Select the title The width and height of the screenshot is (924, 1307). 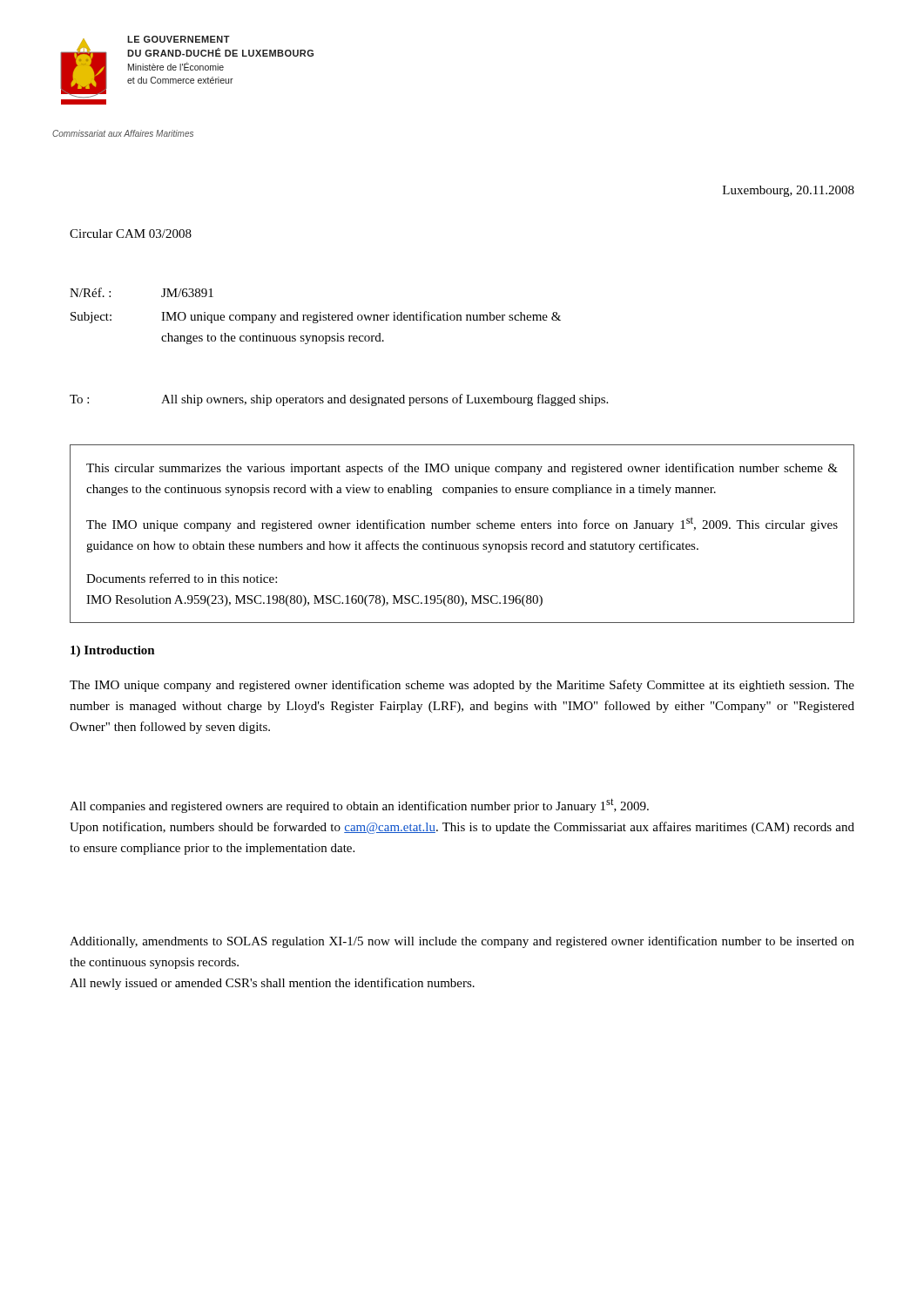[131, 233]
